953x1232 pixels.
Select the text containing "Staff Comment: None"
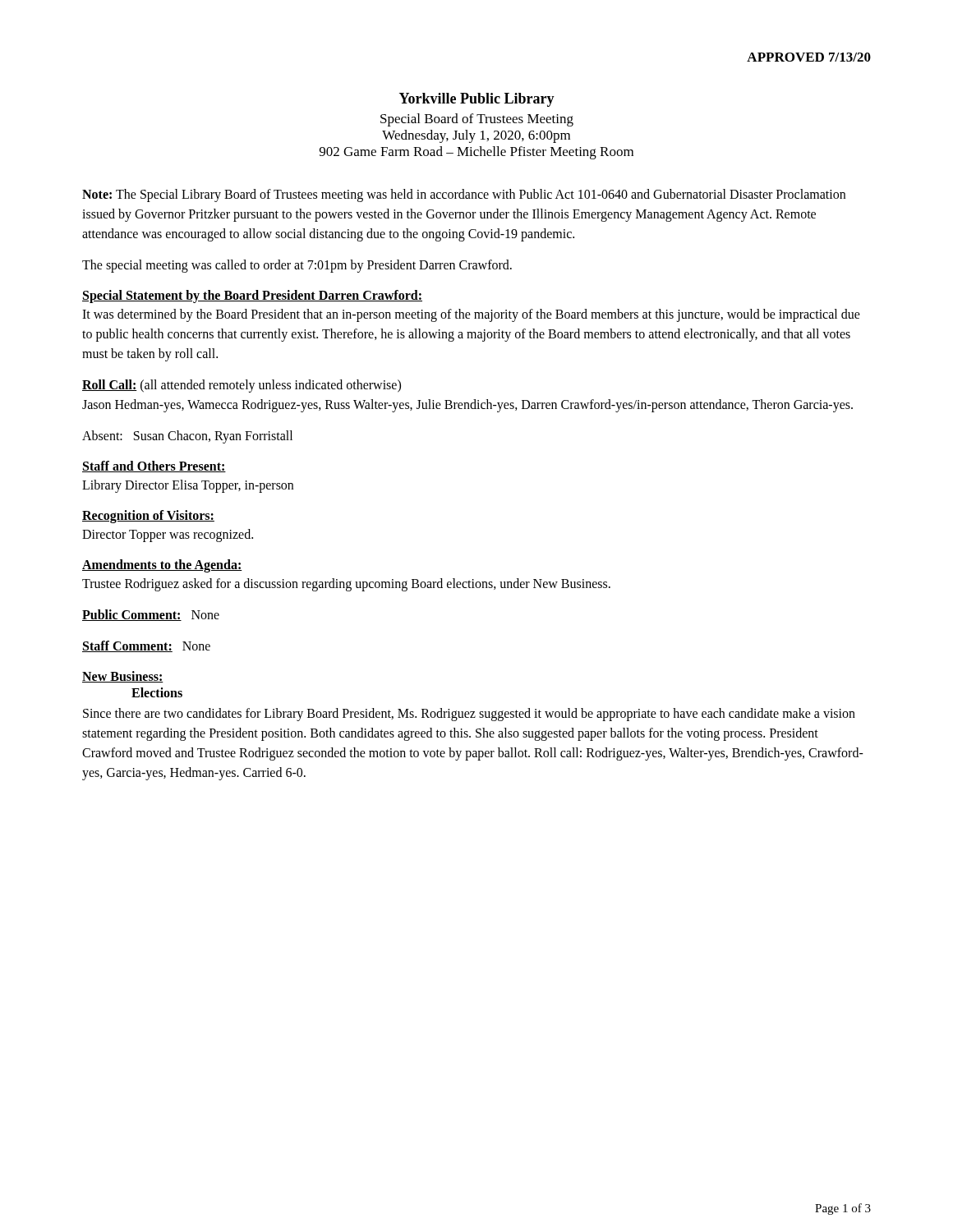[x=146, y=646]
